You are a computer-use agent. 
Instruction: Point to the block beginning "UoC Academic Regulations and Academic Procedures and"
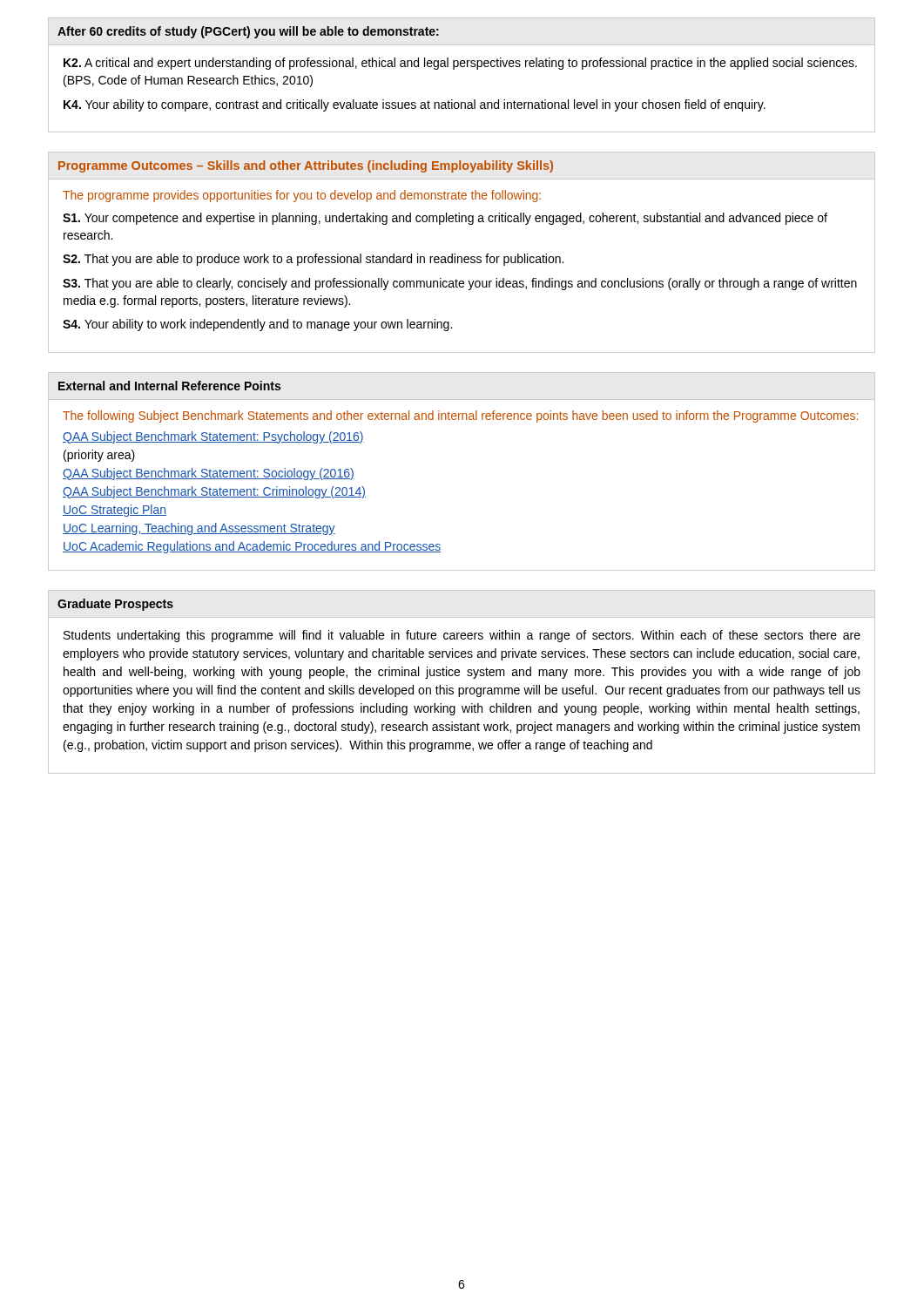pyautogui.click(x=252, y=547)
